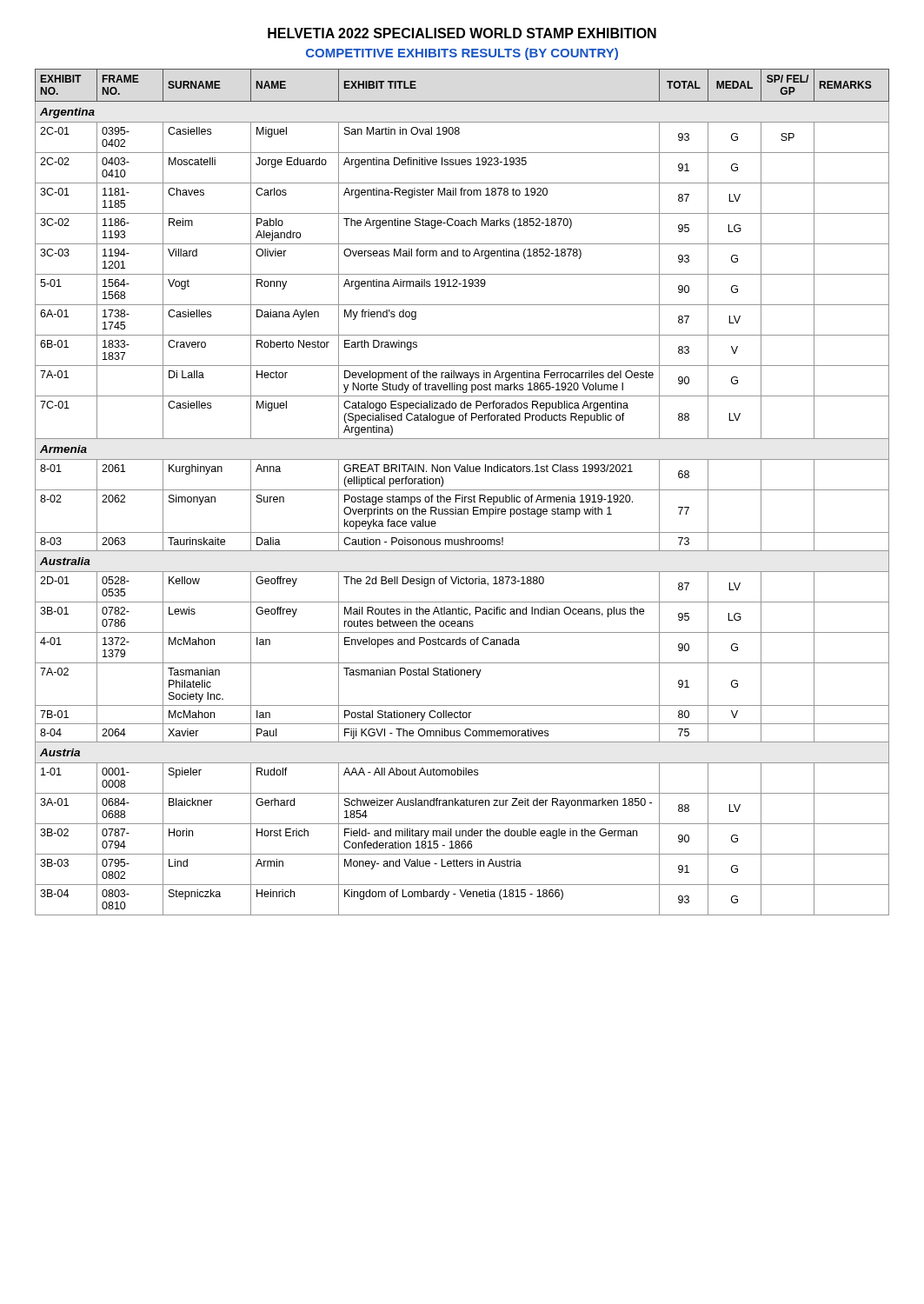The height and width of the screenshot is (1304, 924).
Task: Click the title that begins "HELVETIA 2022 SPECIALISED WORLD"
Action: coord(462,33)
